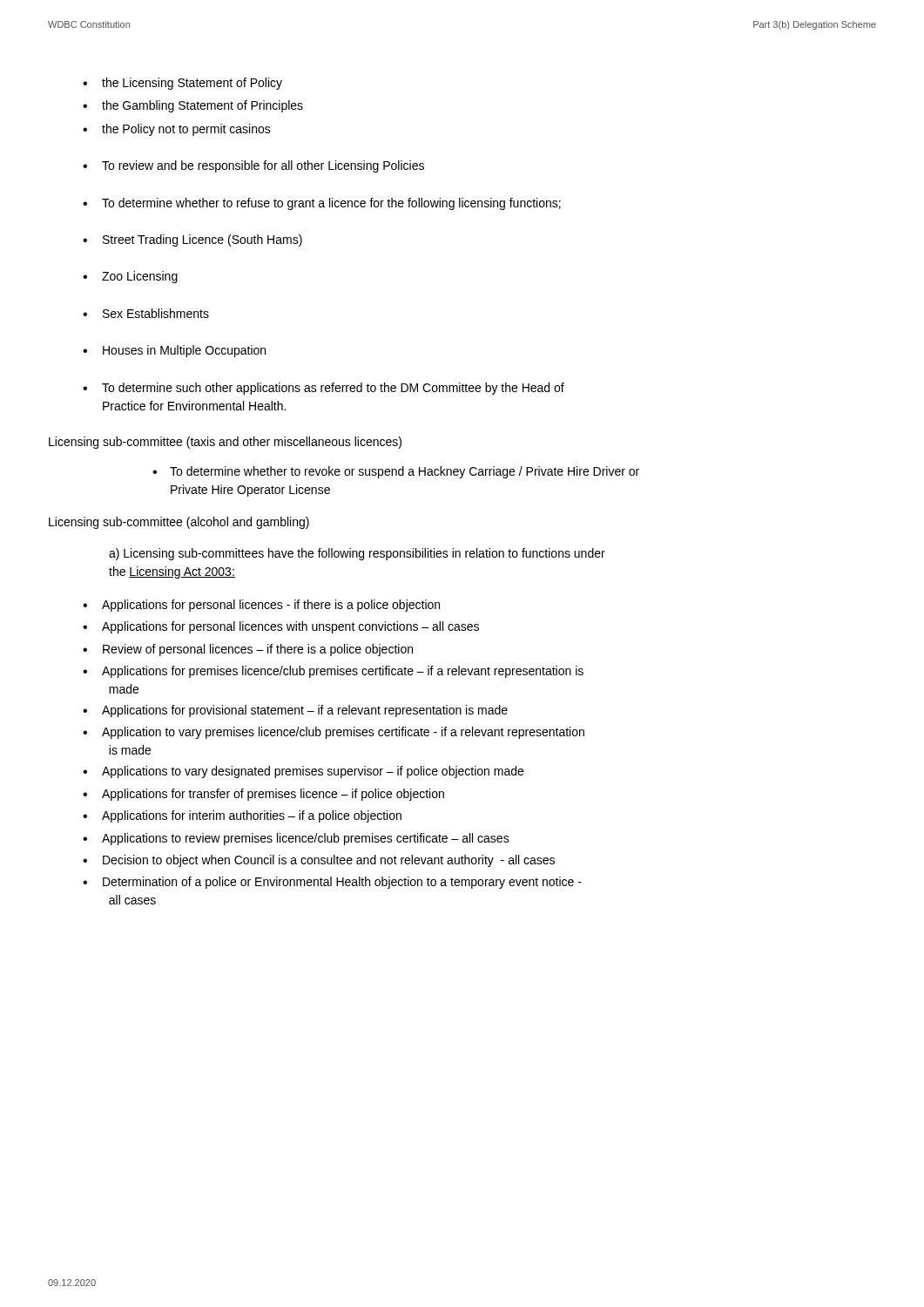Select the list item containing "• Applications to review"

click(x=296, y=839)
